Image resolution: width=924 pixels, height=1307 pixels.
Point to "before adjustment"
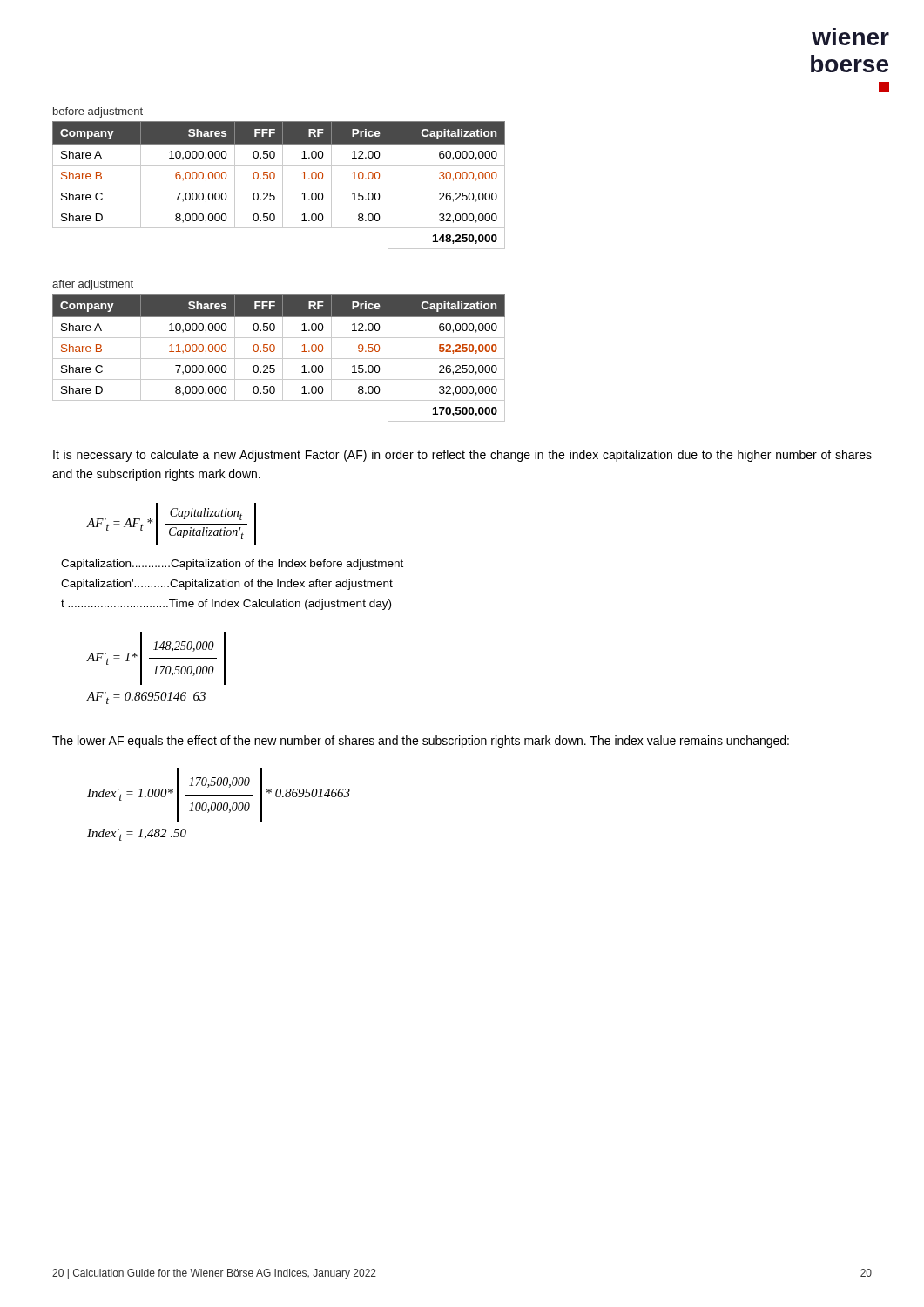98,111
